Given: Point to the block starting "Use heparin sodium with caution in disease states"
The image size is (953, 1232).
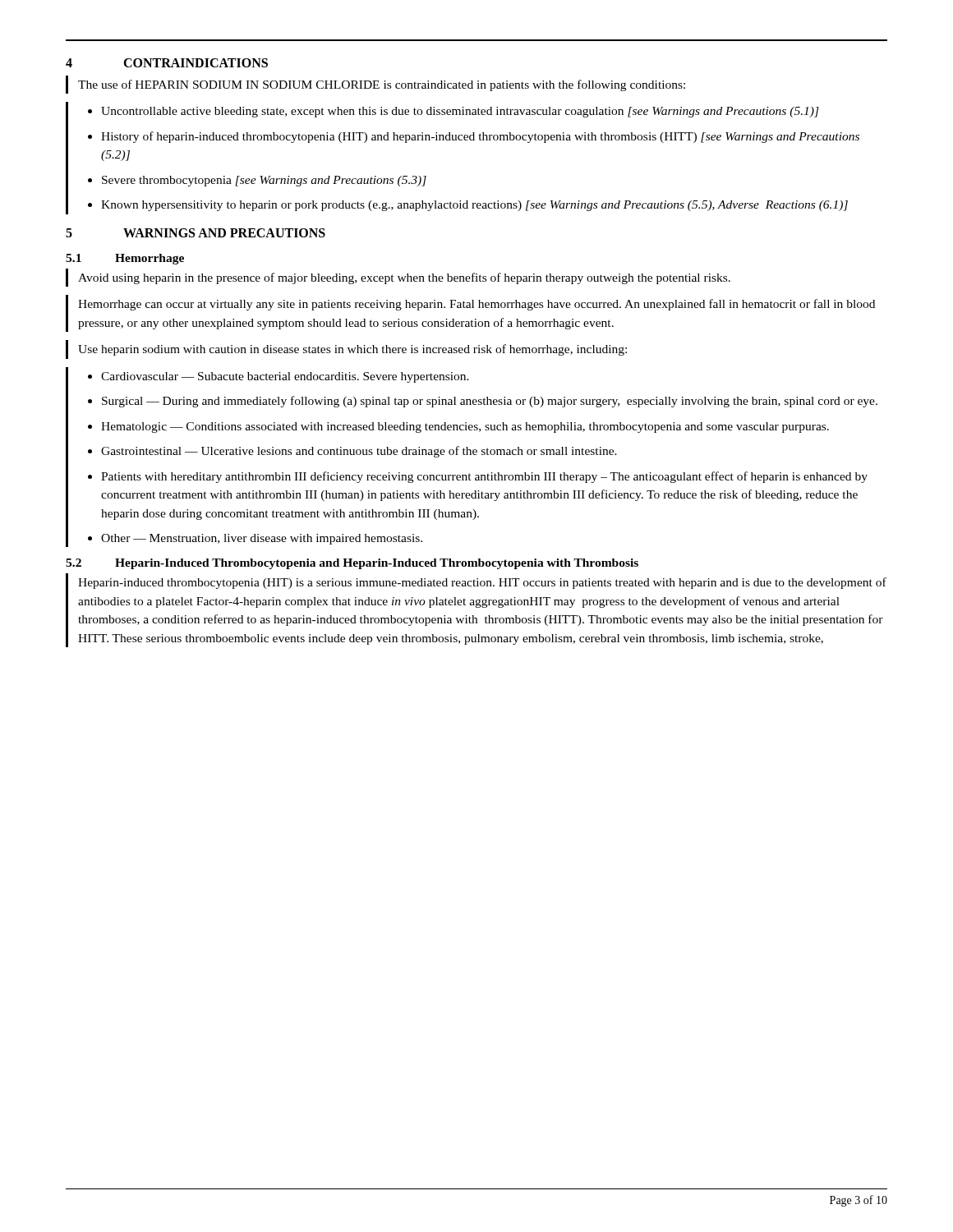Looking at the screenshot, I should coord(353,349).
